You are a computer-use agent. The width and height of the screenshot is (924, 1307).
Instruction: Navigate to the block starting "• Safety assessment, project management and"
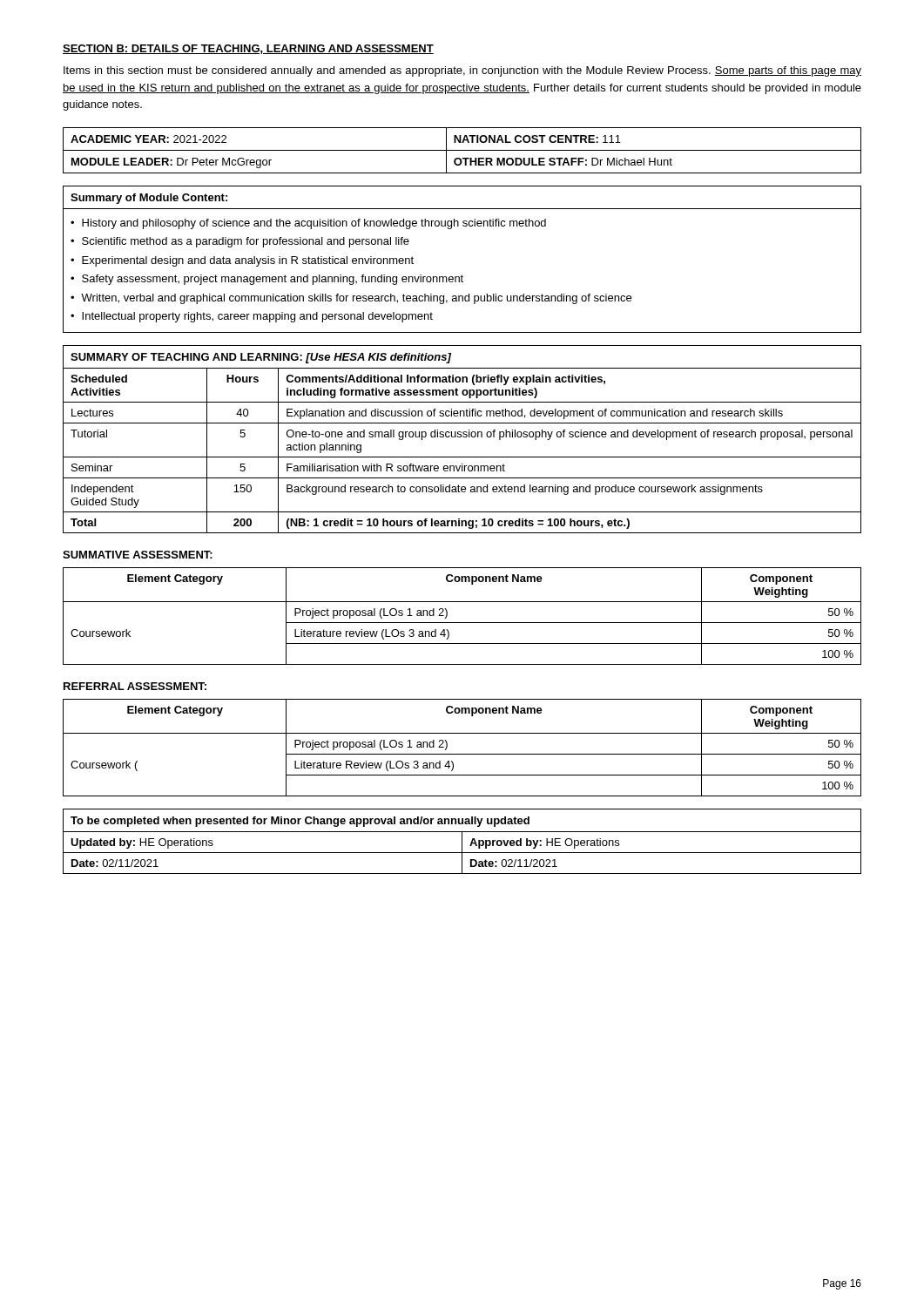point(267,279)
